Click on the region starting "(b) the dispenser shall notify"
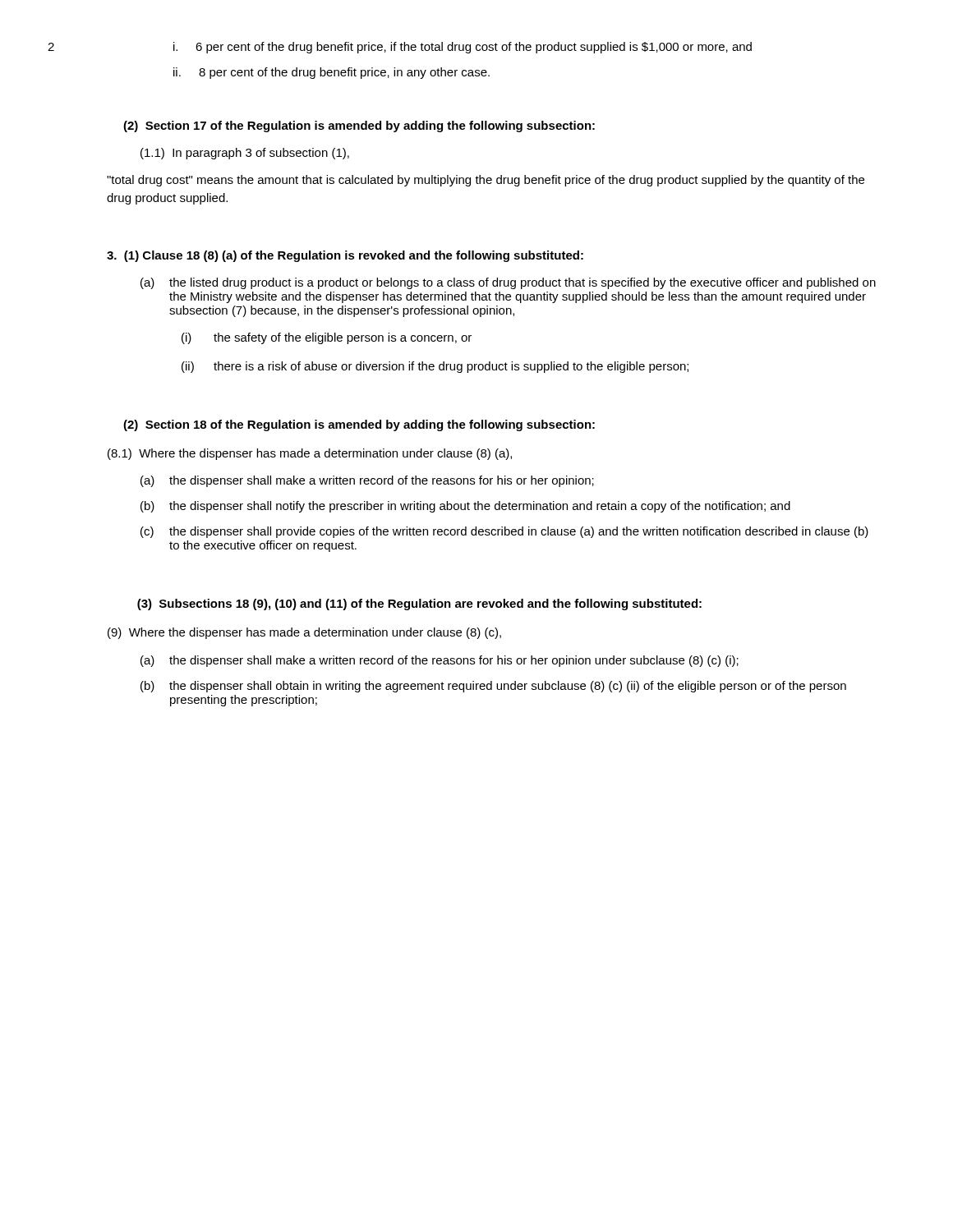 click(x=465, y=506)
